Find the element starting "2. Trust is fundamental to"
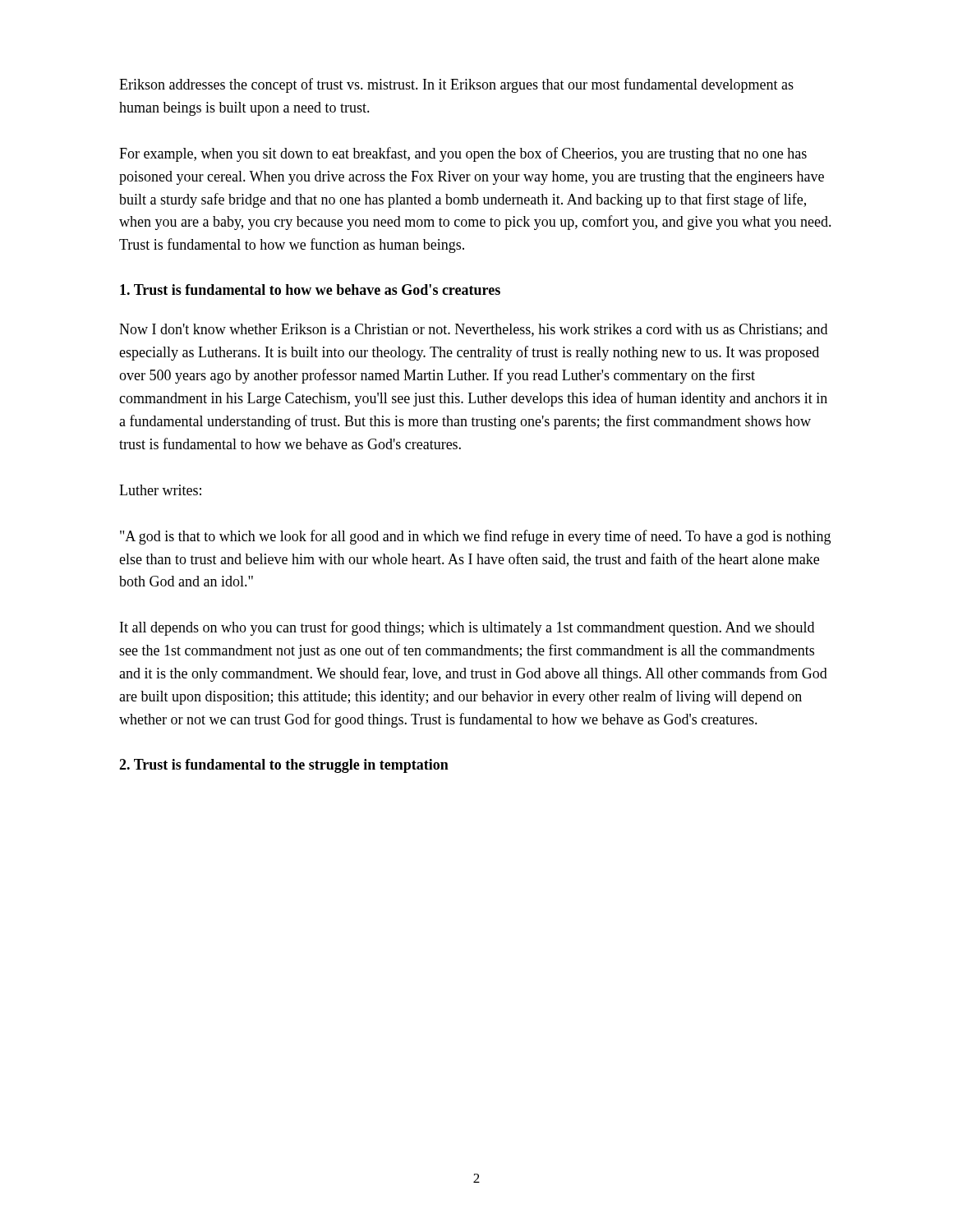Image resolution: width=953 pixels, height=1232 pixels. [x=284, y=765]
